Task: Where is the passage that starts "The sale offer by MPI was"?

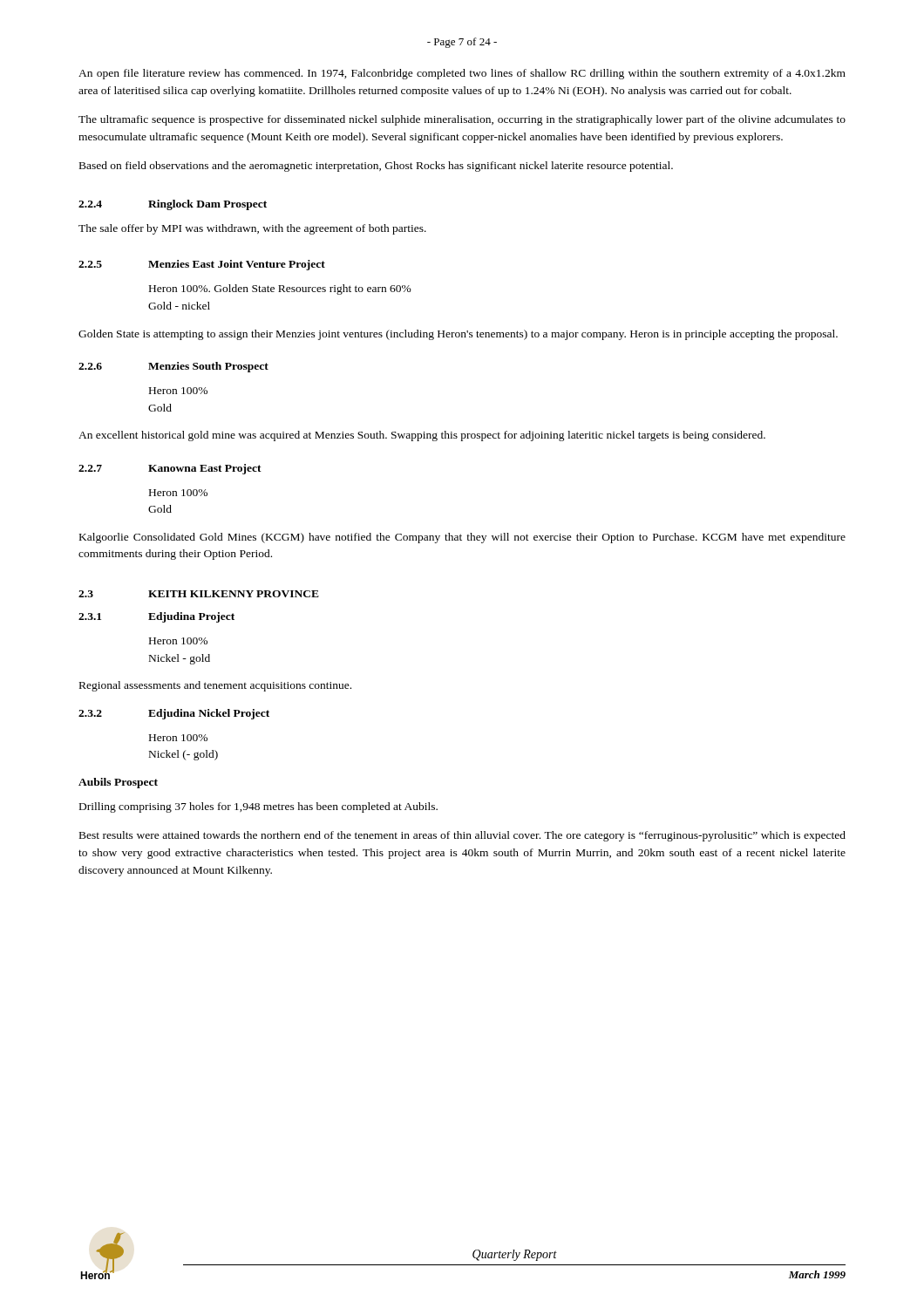Action: click(253, 228)
